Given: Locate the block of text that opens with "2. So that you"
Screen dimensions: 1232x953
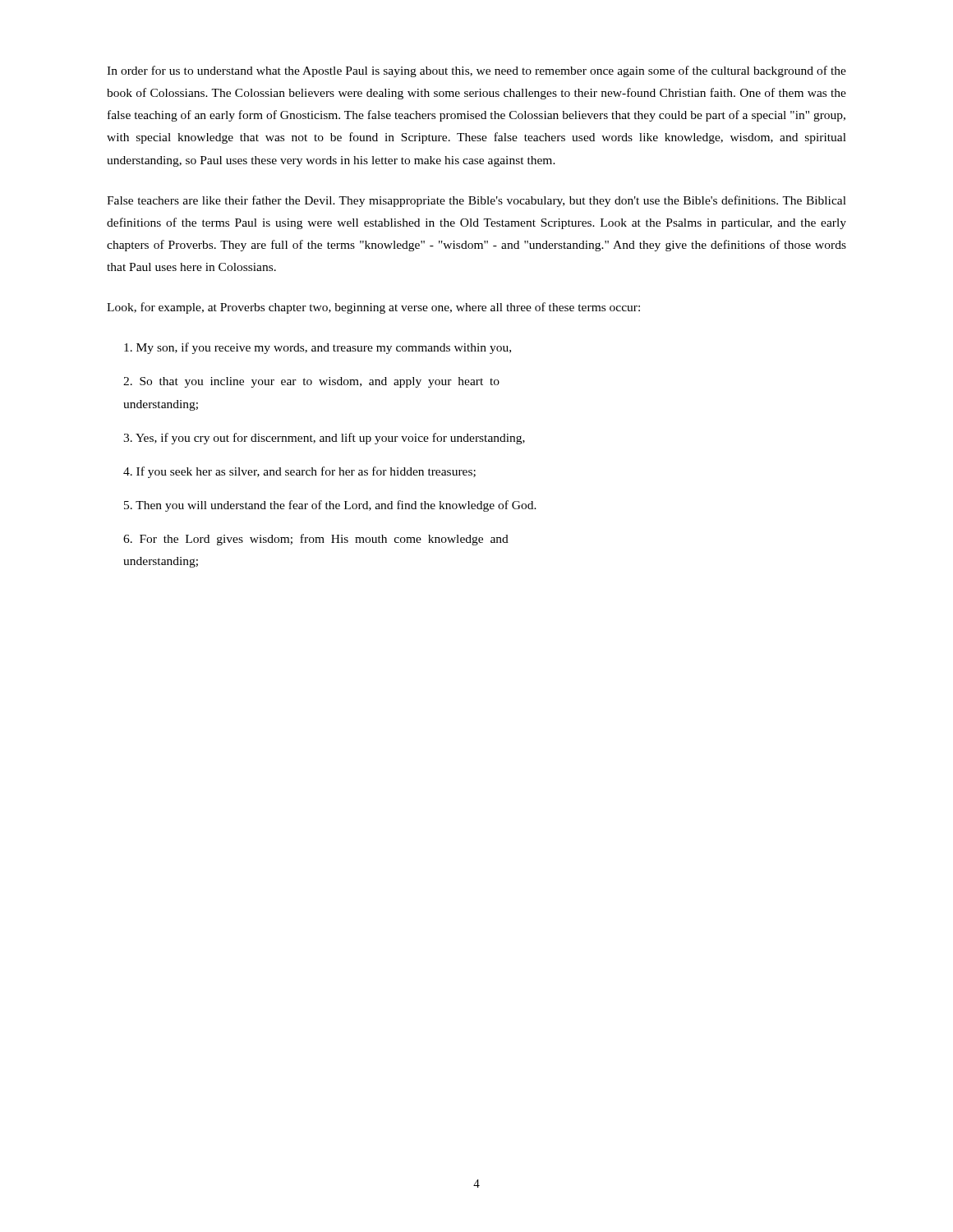Looking at the screenshot, I should click(x=311, y=392).
